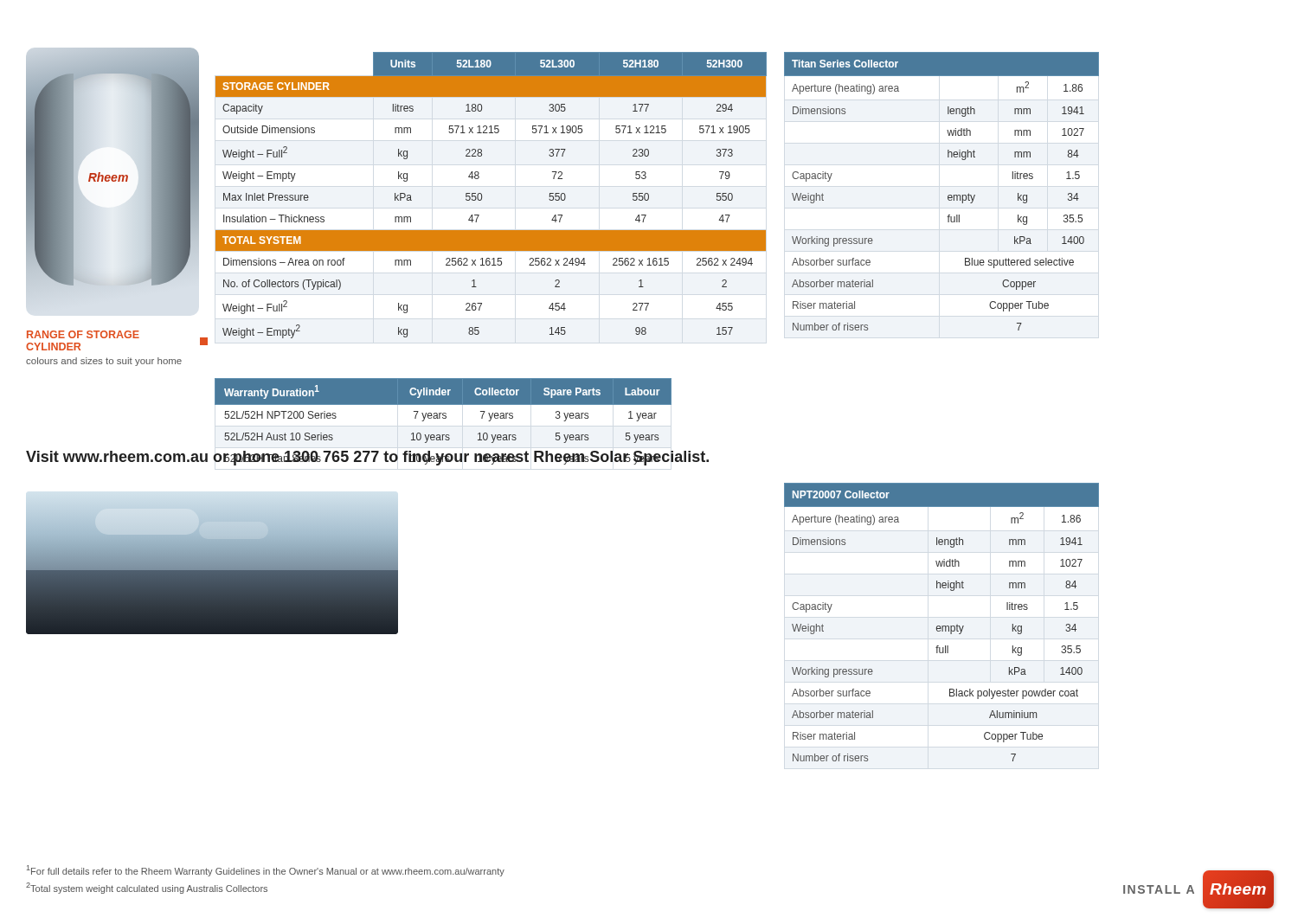Locate the block of text that opens with "1For full details refer to the Rheem Warranty"
Viewport: 1298px width, 924px height.
coord(265,878)
